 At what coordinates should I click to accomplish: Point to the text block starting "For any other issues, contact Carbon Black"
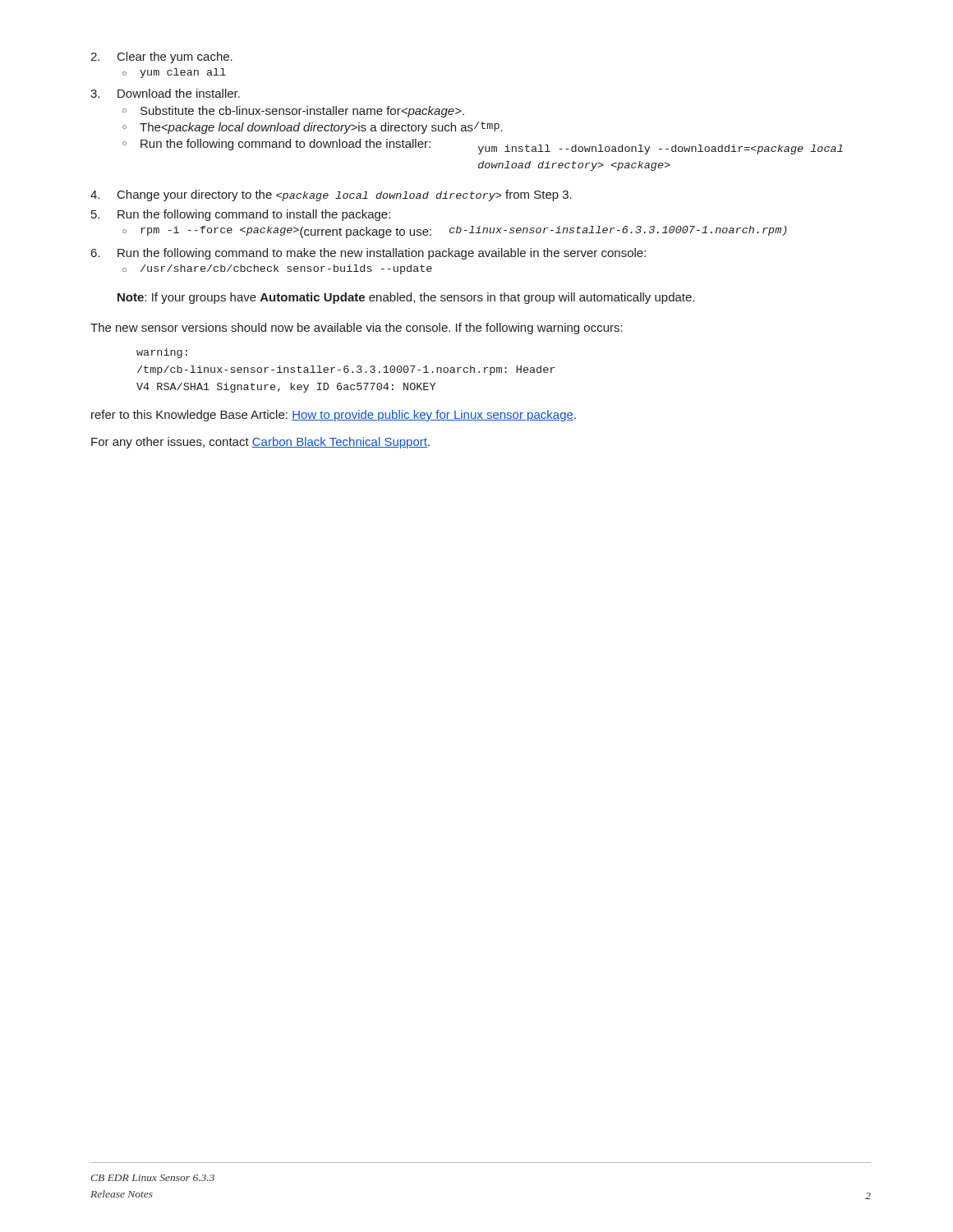pos(260,441)
